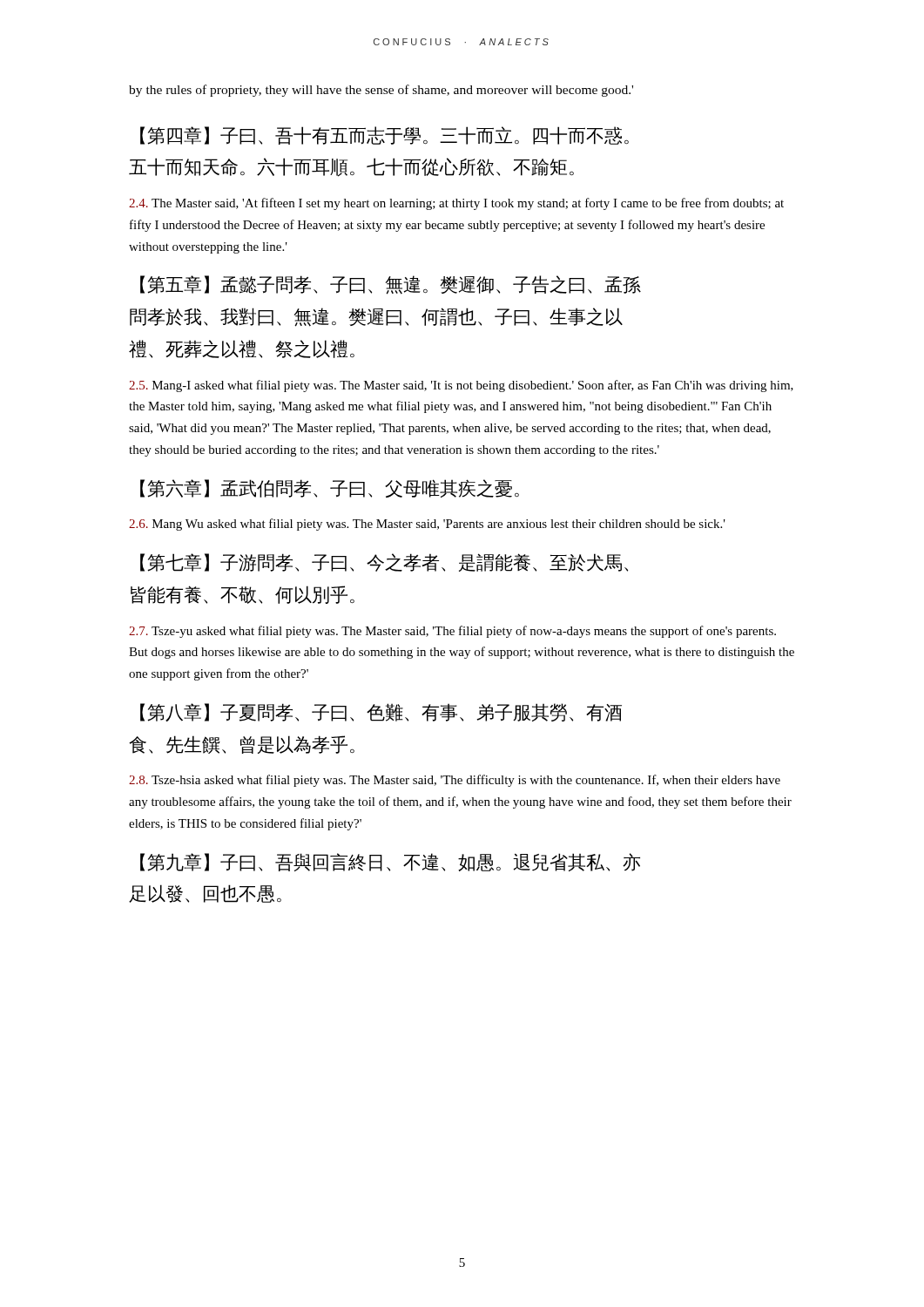
Task: Click on the text starting "【第五章】孟懿子問孝、子曰、無違。樊遲御、子告之曰、孟孫 問孝於我、我對曰、無違。樊遲曰、何謂也、子曰、生事之以 禮、死葬之以禮、祭之以禮。"
Action: 385,317
